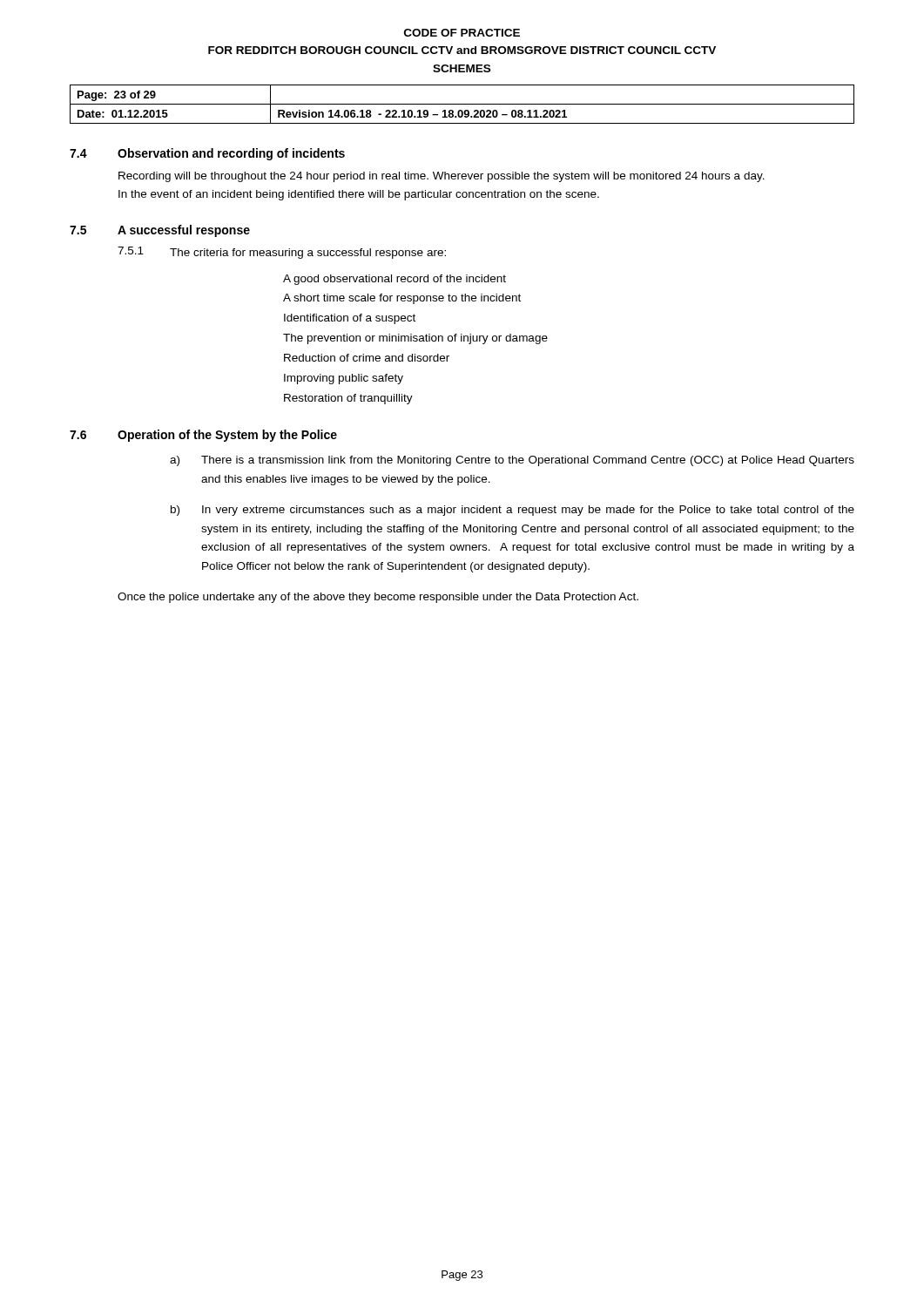
Task: Select the element starting "Recording will be throughout the 24"
Action: pos(441,184)
